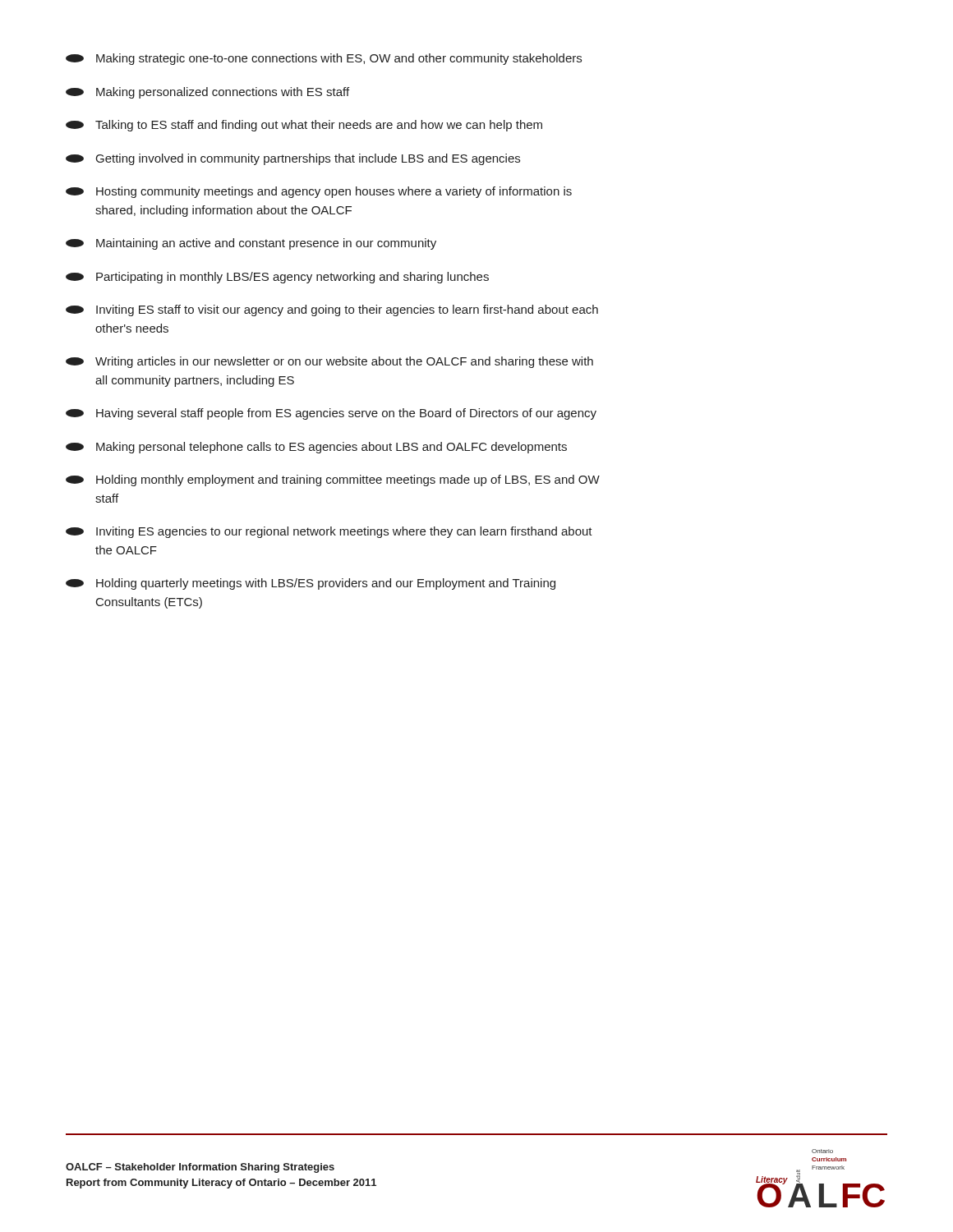This screenshot has width=953, height=1232.
Task: Find the block on this page that starts "Making strategic one-to-one connections with"
Action: 324,59
